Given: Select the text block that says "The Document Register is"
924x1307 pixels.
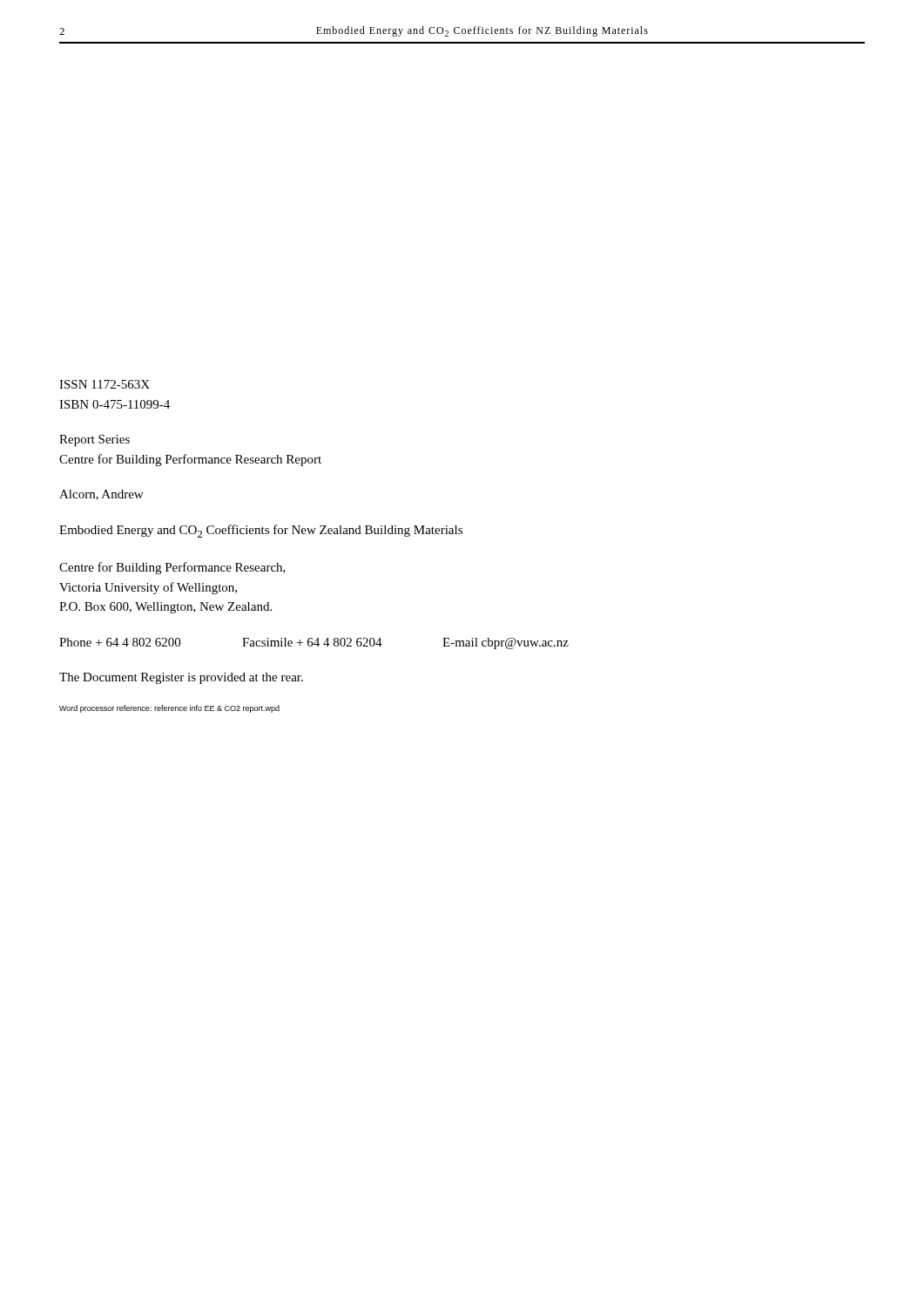Looking at the screenshot, I should click(181, 677).
